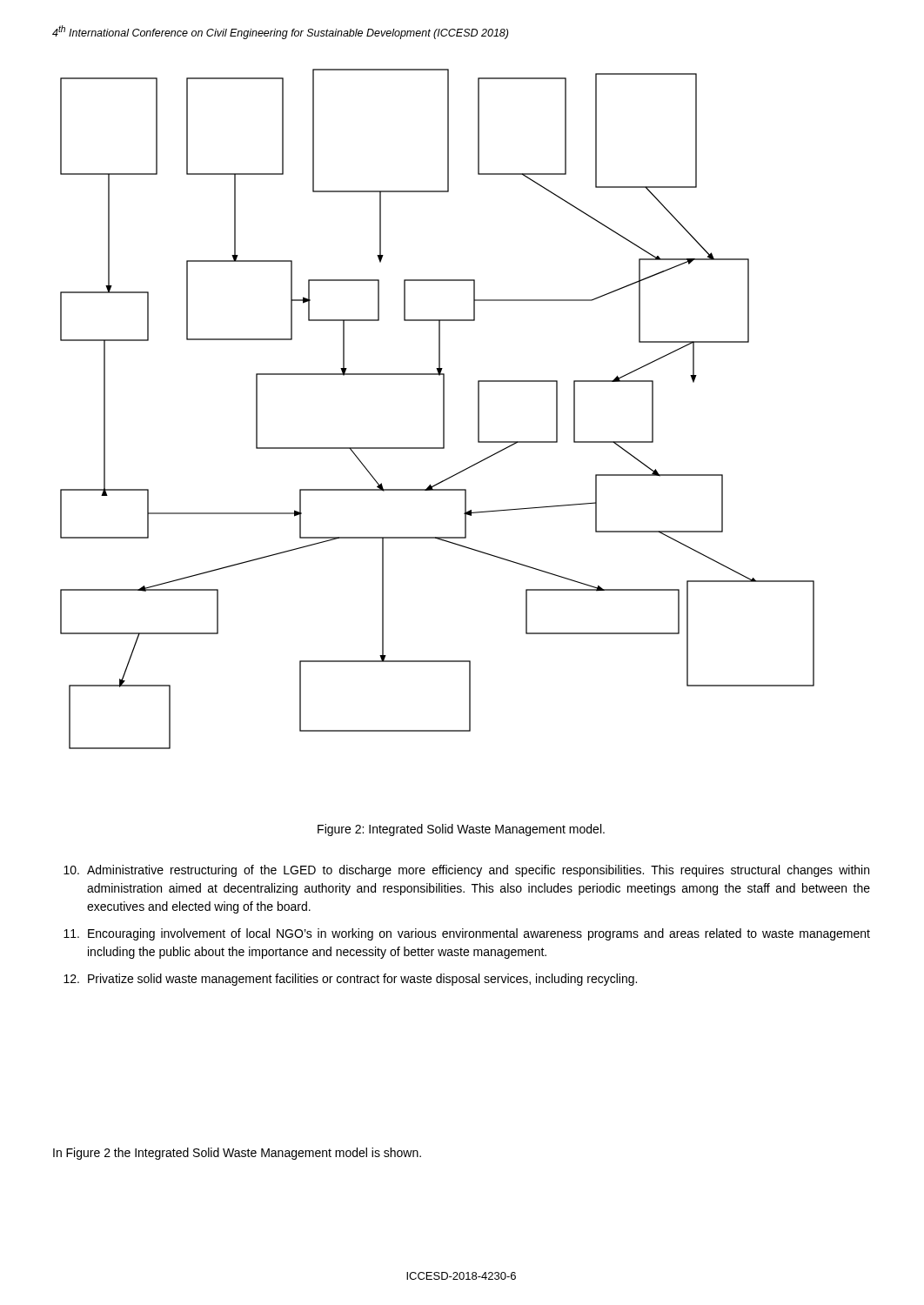Select the flowchart
Viewport: 924px width, 1305px height.
(x=461, y=439)
